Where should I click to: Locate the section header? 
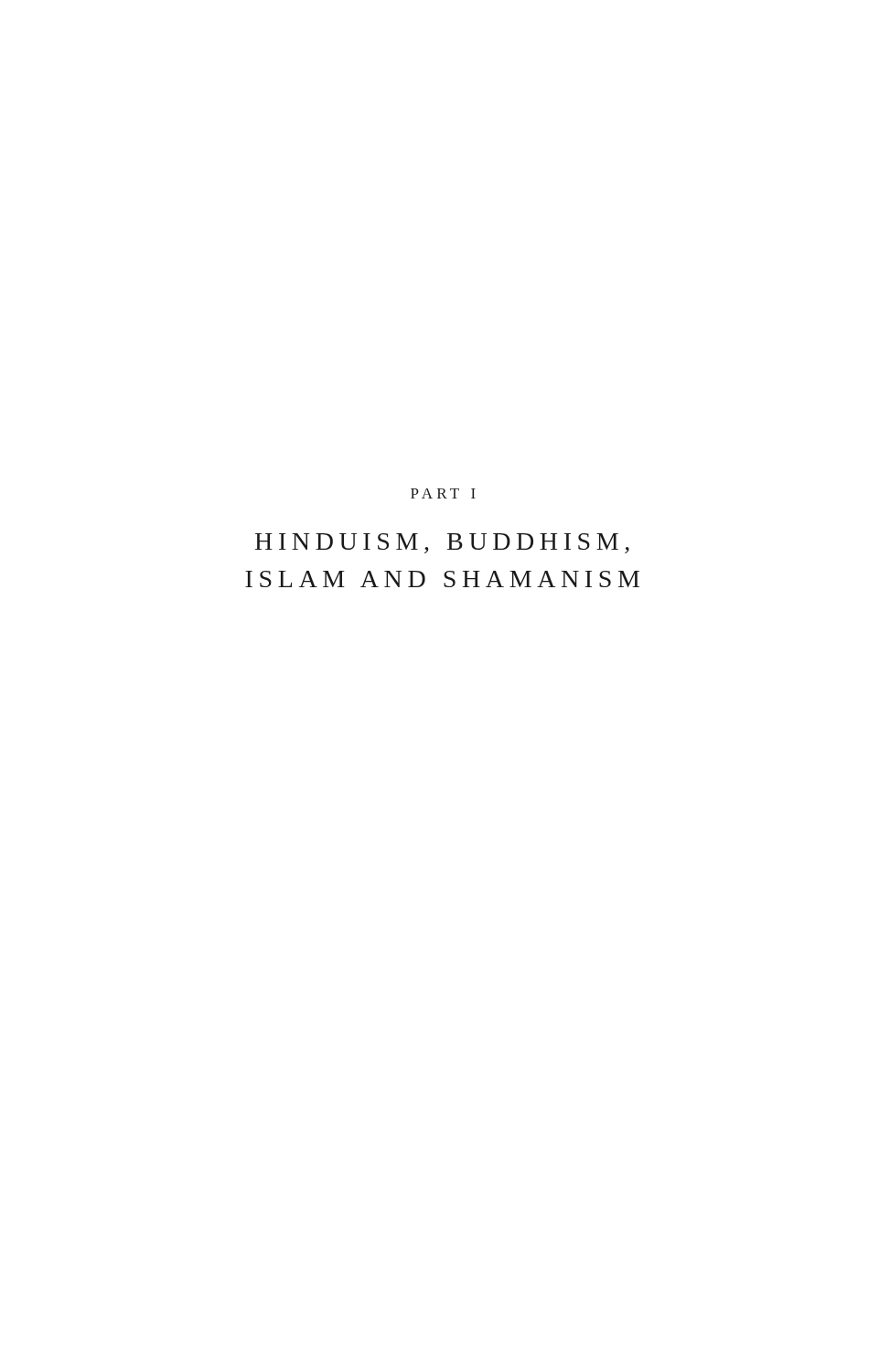click(445, 493)
